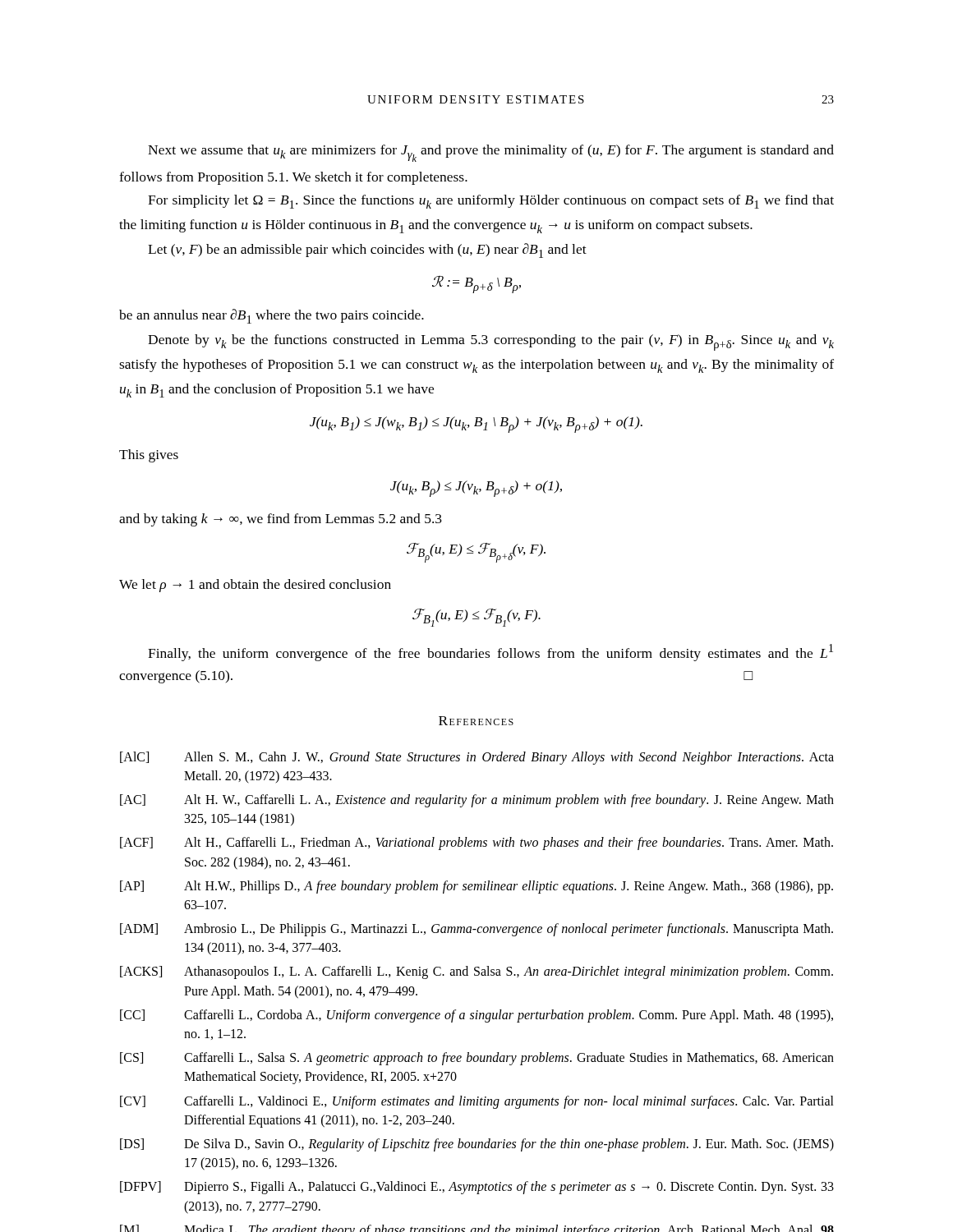Viewport: 953px width, 1232px height.
Task: Navigate to the region starting "J(uk, B1) ≤ J(wk, B1)"
Action: [x=476, y=423]
